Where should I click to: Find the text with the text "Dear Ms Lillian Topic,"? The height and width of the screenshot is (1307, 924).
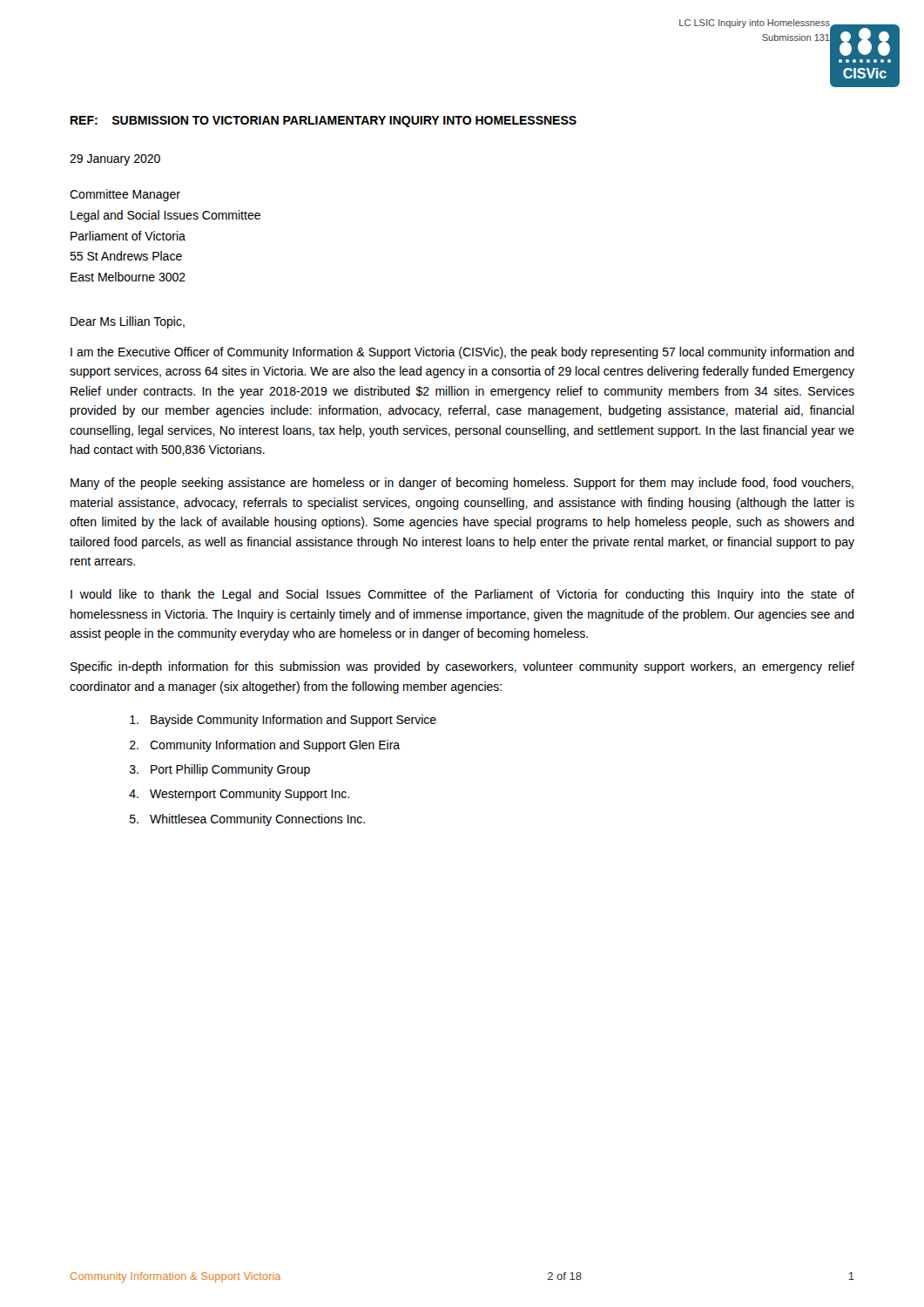[x=128, y=322]
